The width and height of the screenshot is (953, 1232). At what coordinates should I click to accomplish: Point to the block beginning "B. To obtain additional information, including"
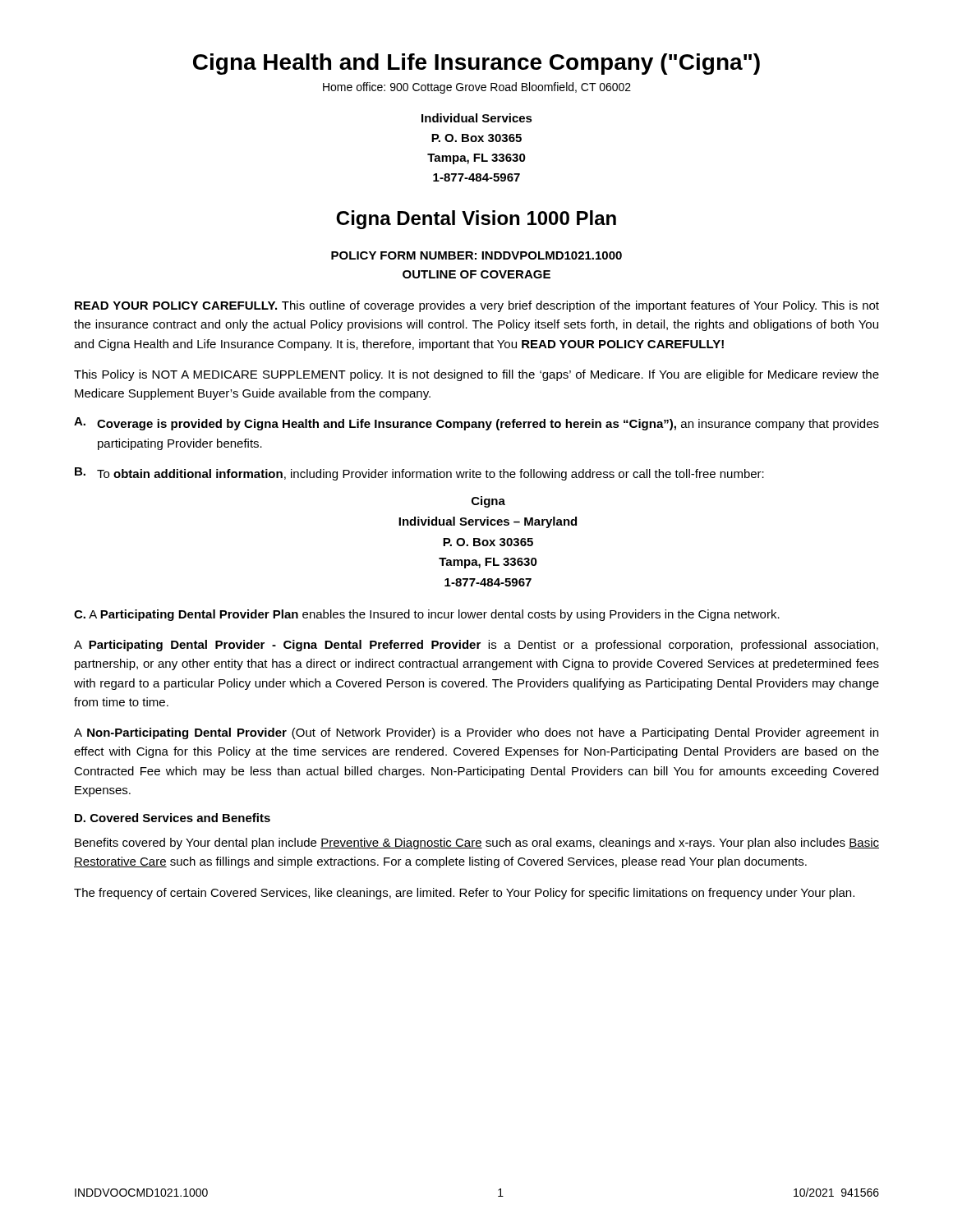coord(476,534)
